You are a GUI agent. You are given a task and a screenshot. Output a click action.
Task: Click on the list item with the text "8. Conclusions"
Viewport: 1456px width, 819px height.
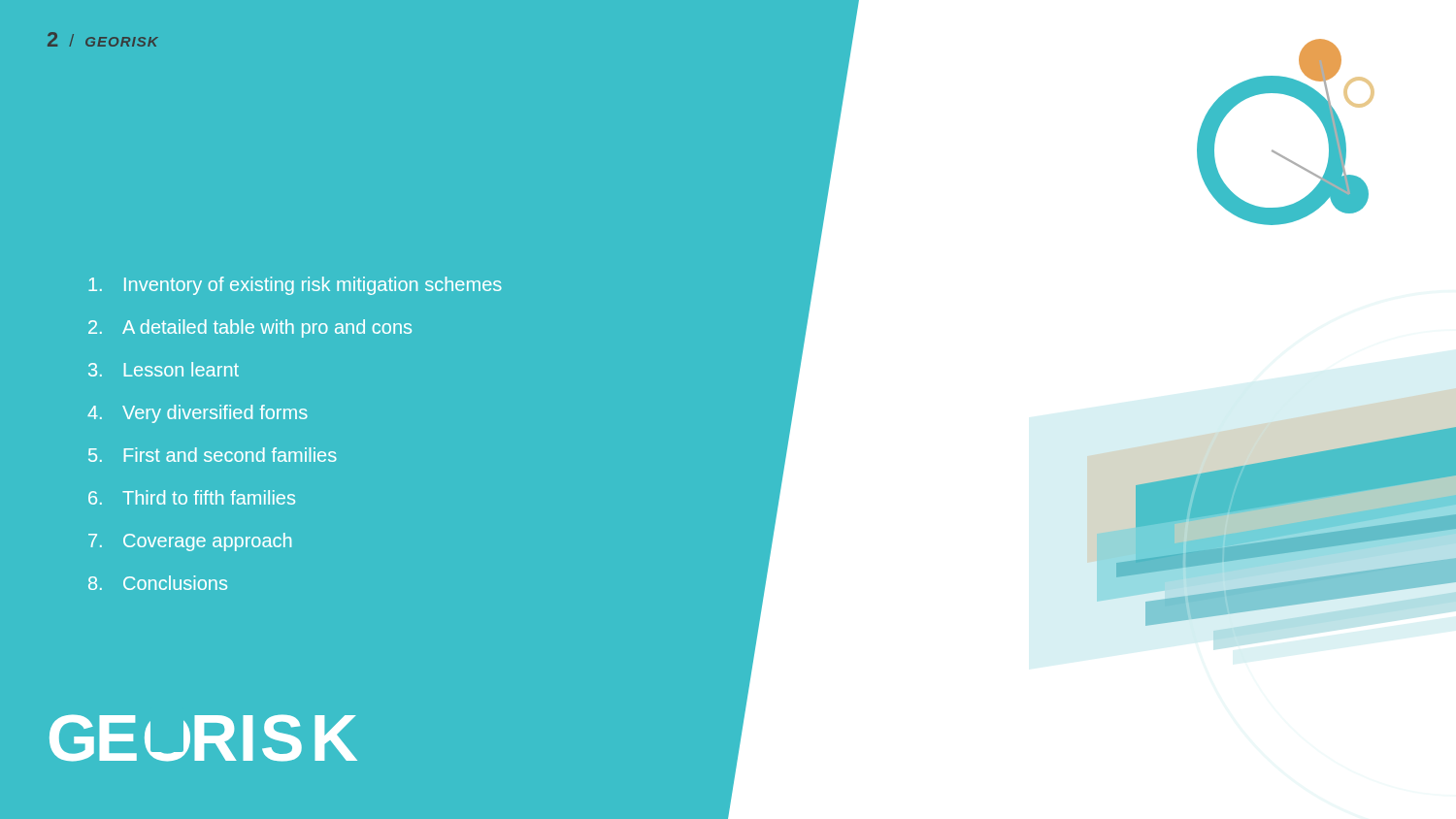158,583
